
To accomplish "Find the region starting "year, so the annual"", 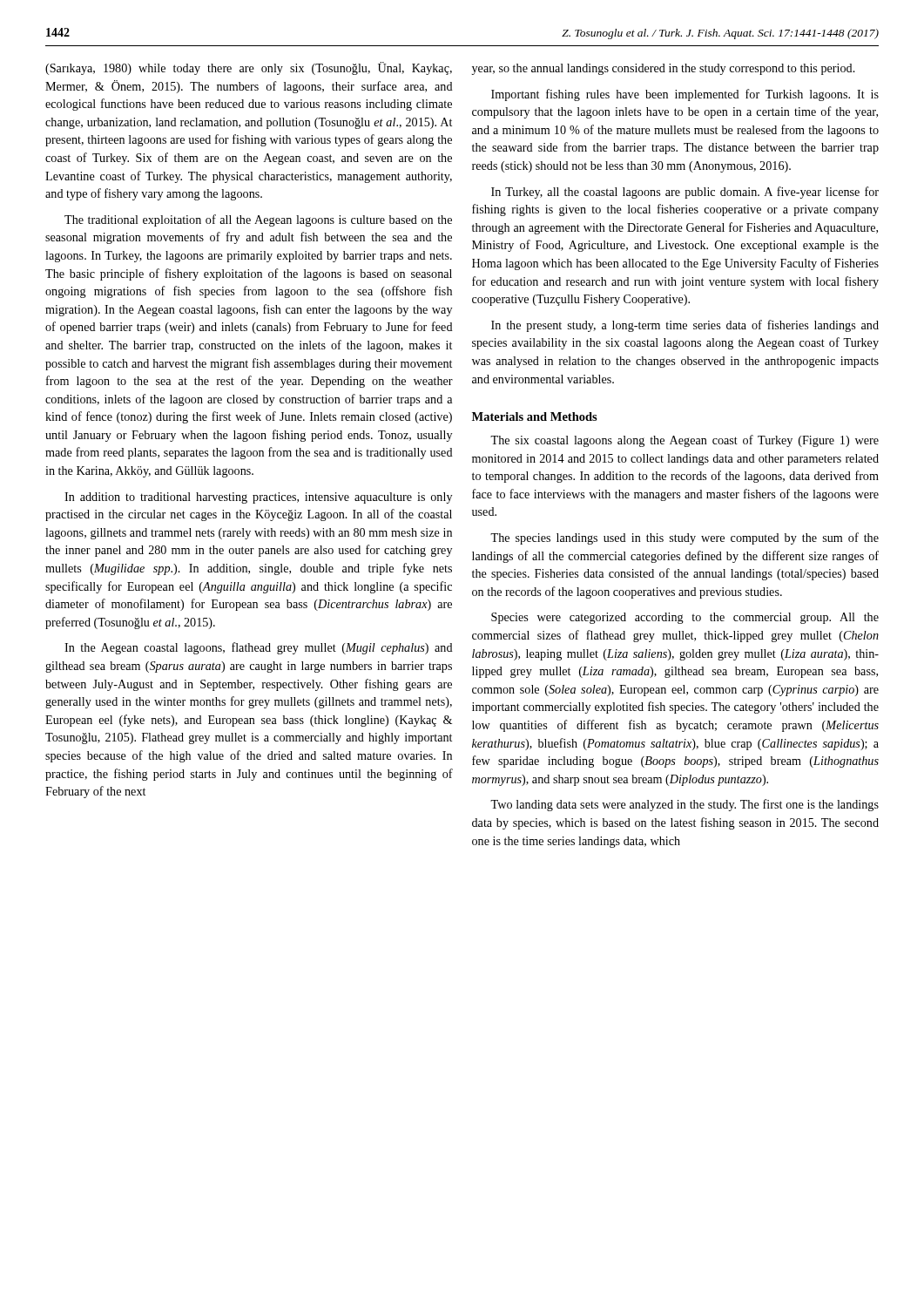I will tap(675, 68).
